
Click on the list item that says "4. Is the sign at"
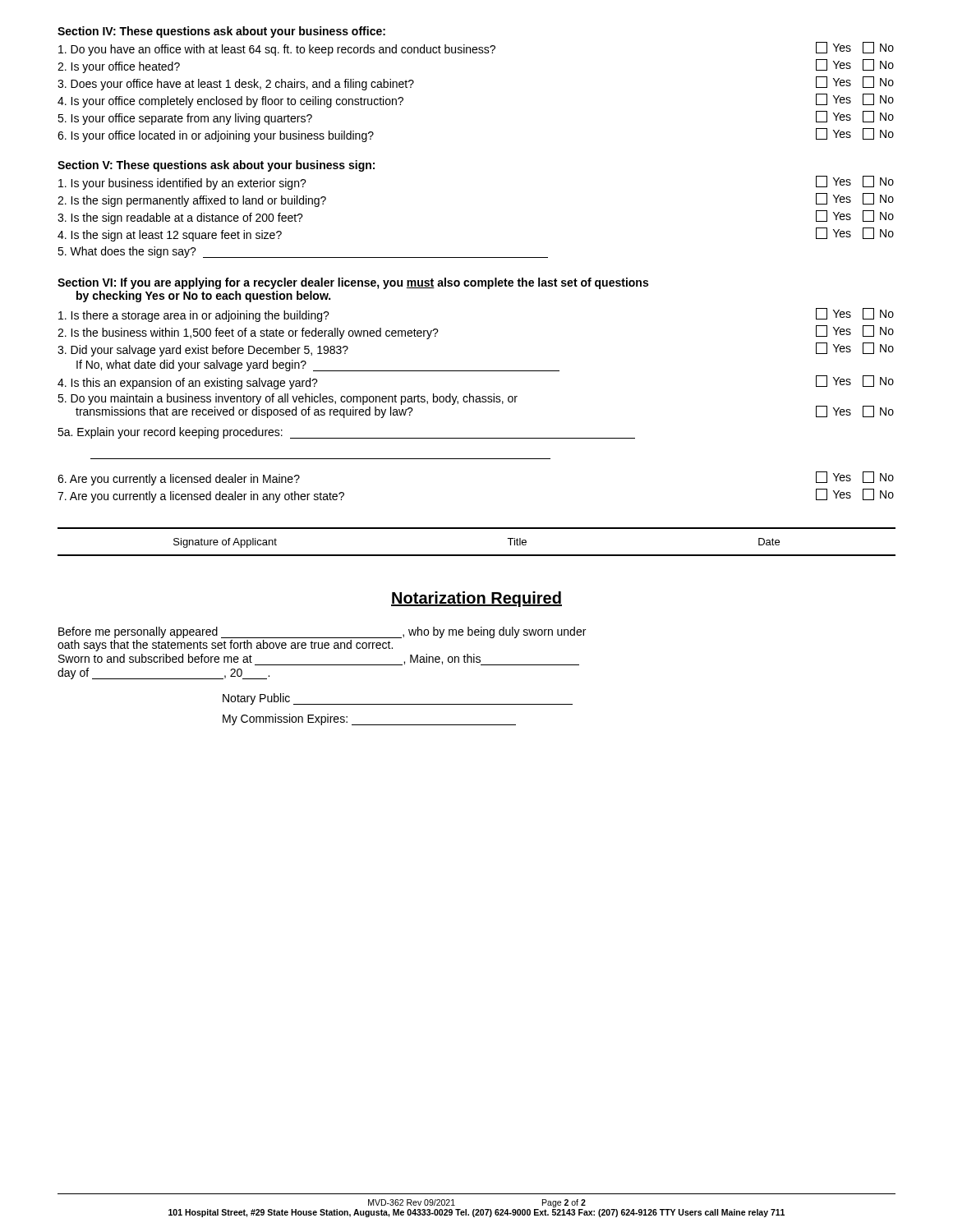coord(174,233)
